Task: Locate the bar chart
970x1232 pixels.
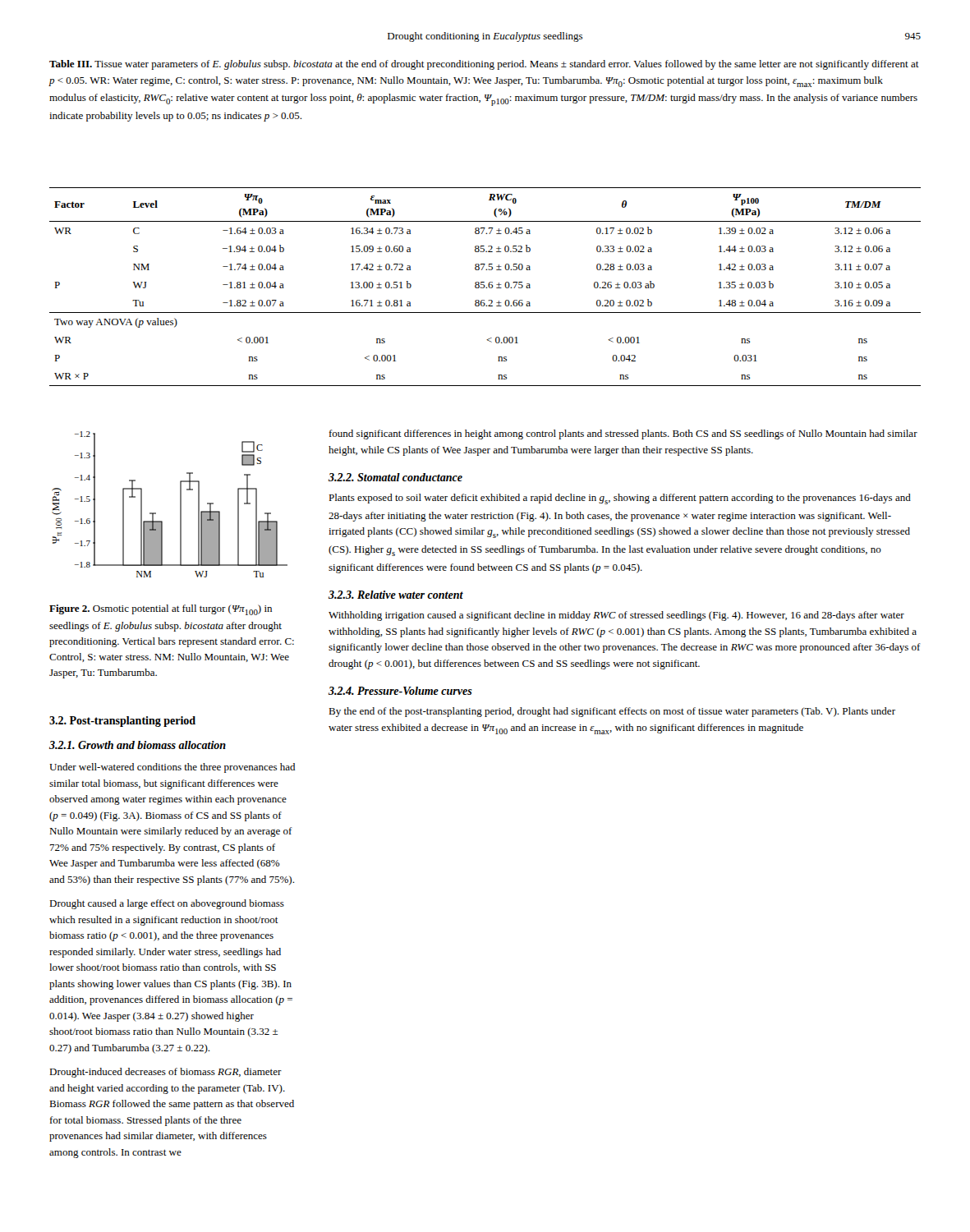Action: [x=172, y=512]
